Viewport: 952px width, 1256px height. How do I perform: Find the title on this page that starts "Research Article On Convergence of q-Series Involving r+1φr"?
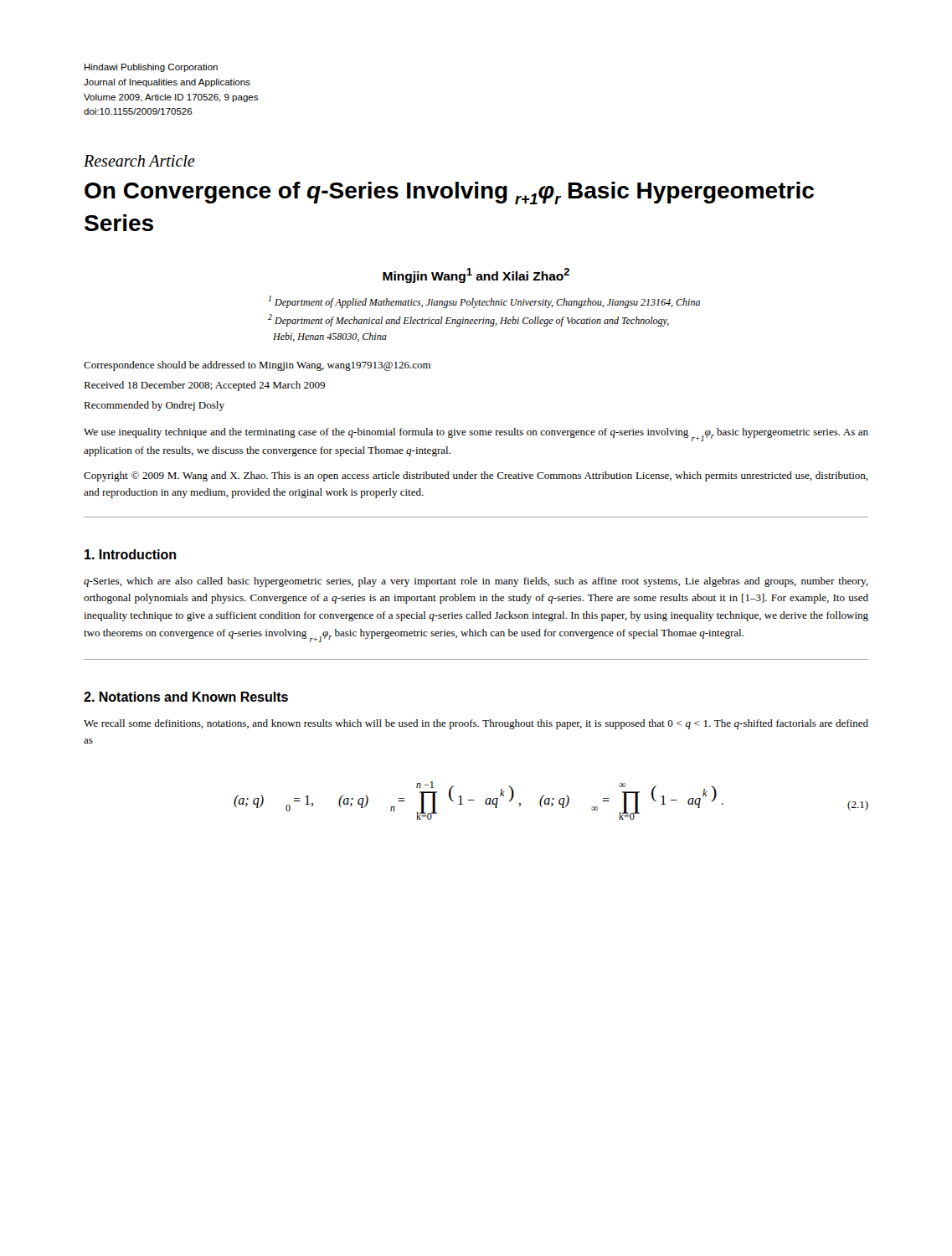point(476,195)
